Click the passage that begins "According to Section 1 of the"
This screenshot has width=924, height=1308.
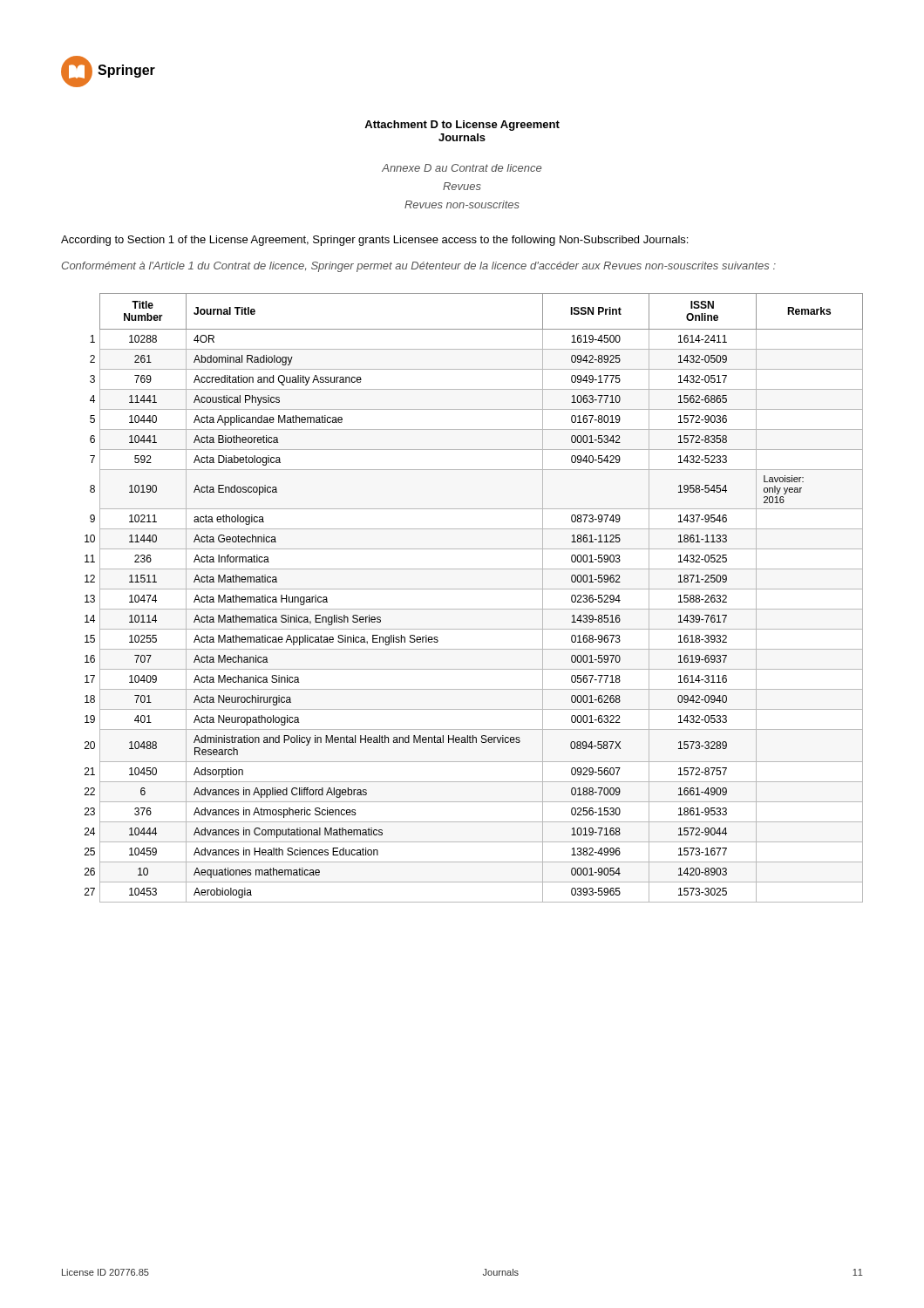[375, 240]
